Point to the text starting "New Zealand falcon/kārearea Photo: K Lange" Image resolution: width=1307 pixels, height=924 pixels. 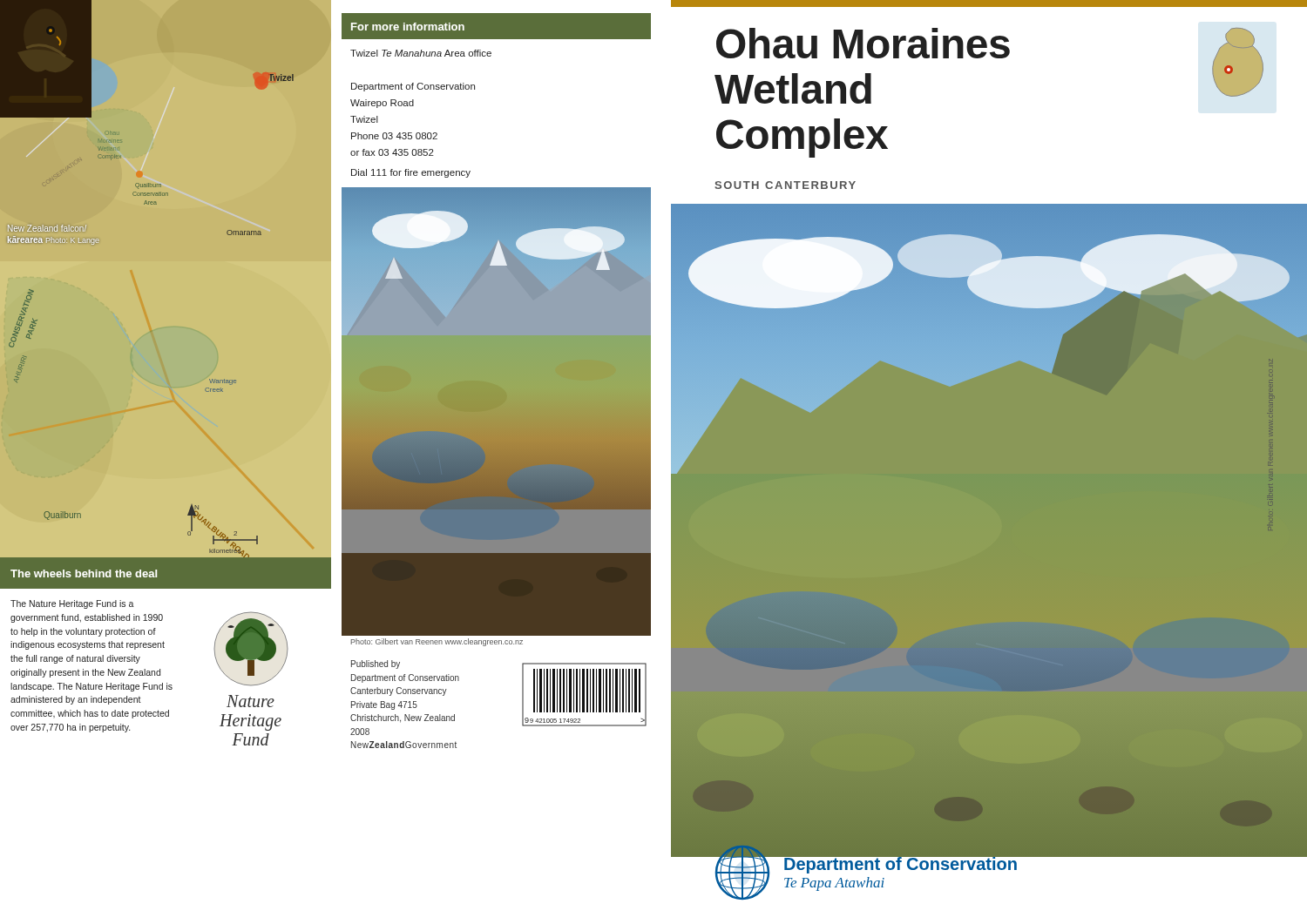pos(53,234)
